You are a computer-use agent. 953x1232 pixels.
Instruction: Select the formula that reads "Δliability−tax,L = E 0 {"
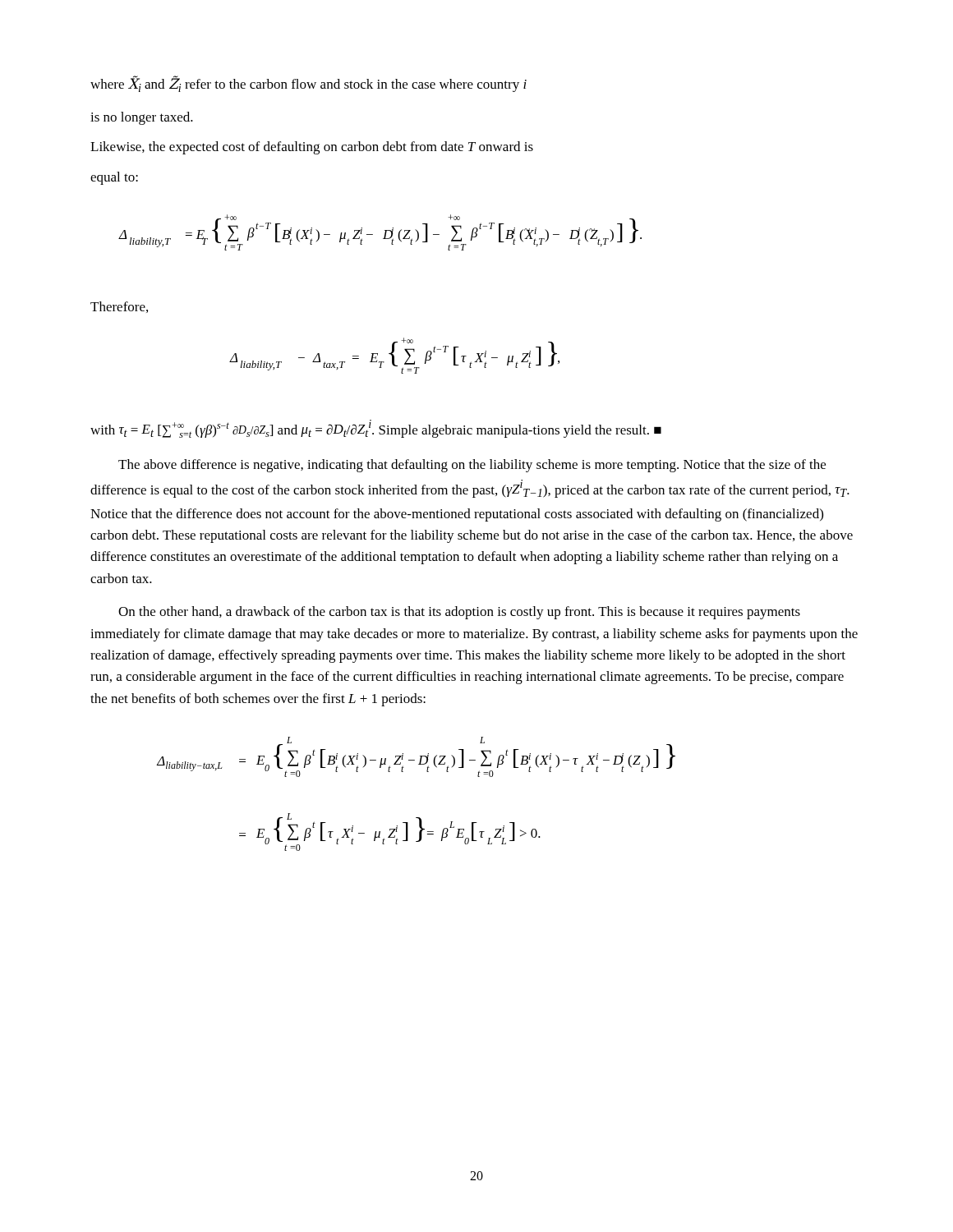tap(476, 797)
